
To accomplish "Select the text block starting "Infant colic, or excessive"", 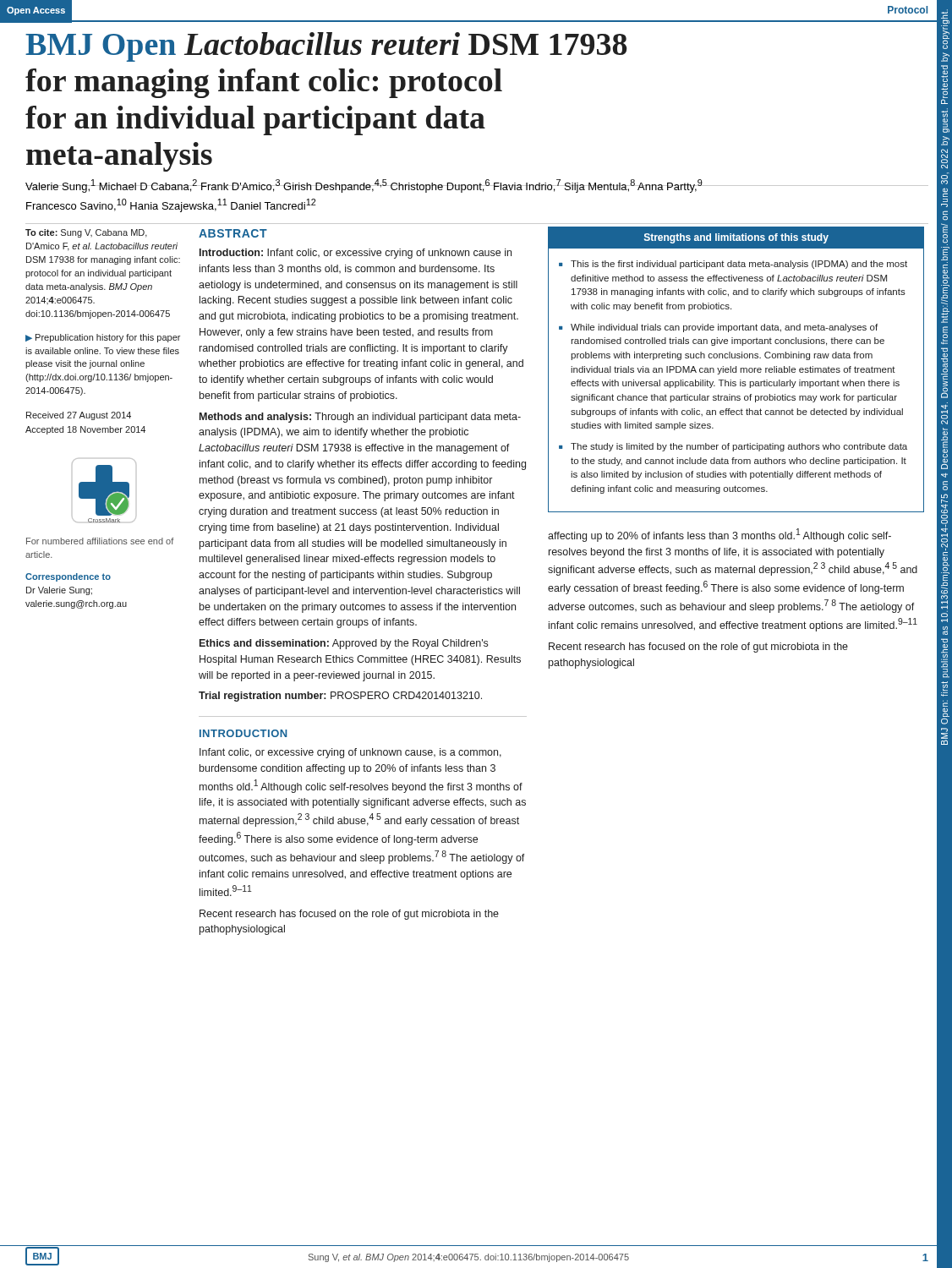I will point(362,822).
